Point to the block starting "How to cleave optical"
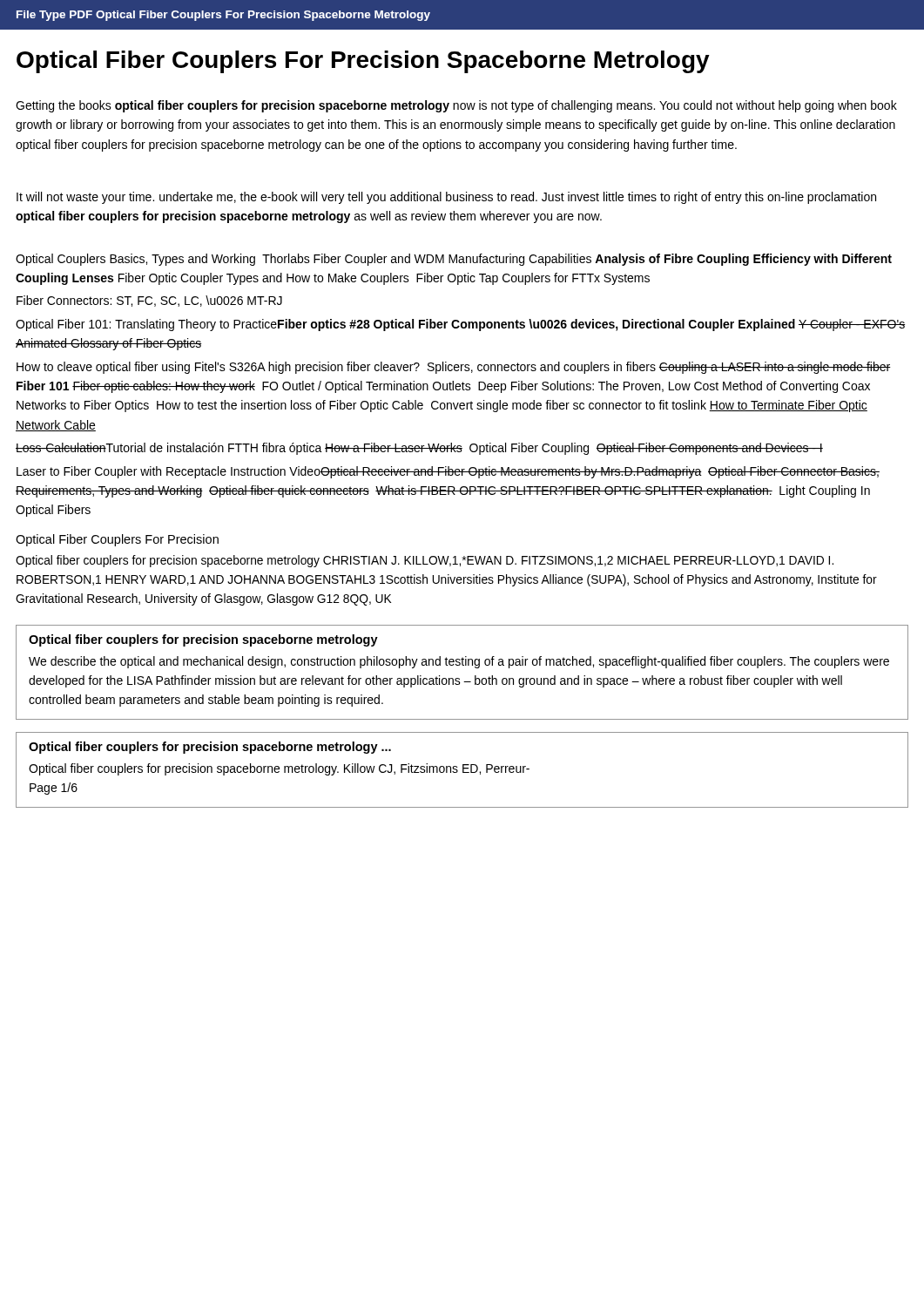 [x=453, y=396]
